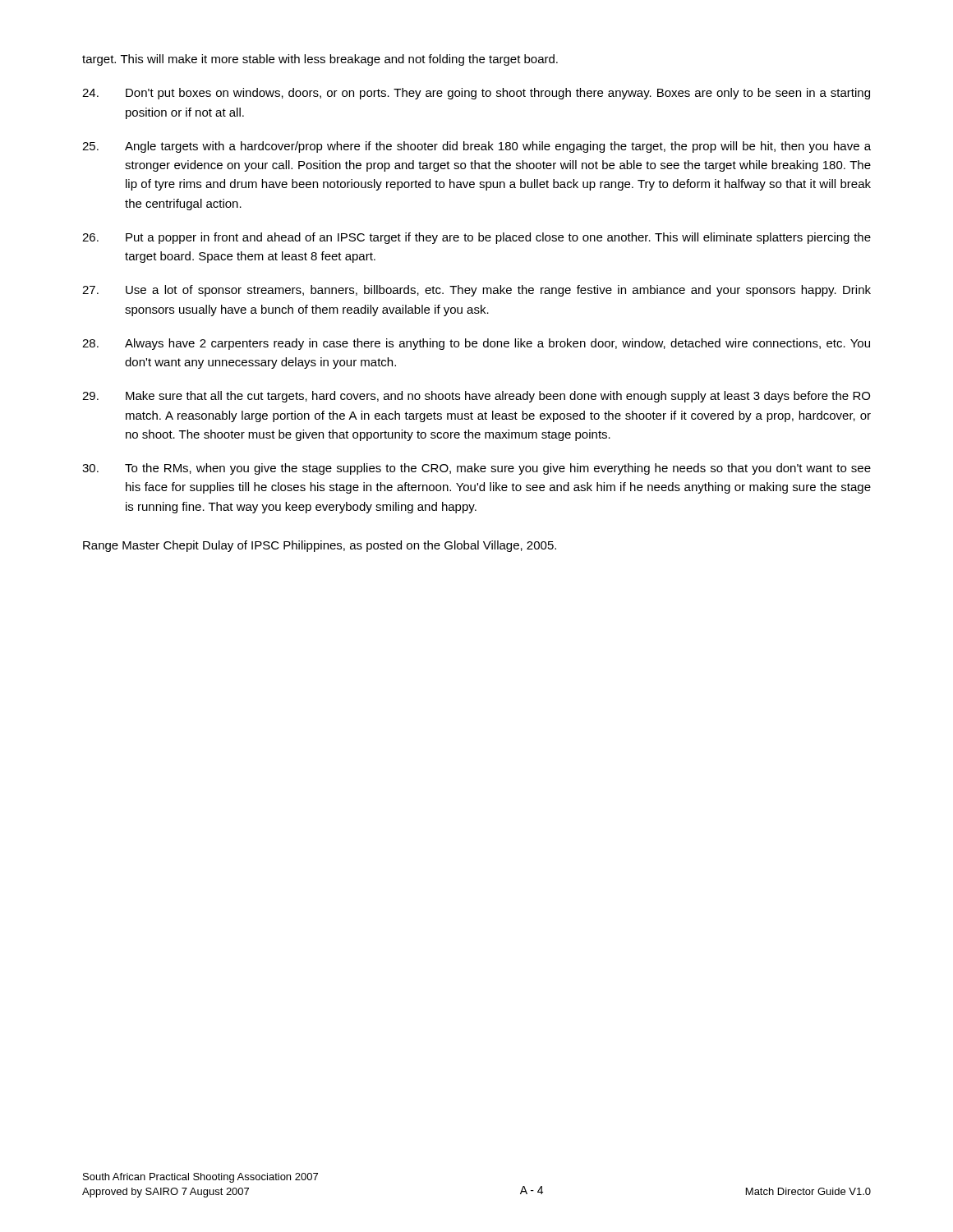Locate the list item containing "27. Use a lot of"
The height and width of the screenshot is (1232, 953).
click(x=476, y=299)
